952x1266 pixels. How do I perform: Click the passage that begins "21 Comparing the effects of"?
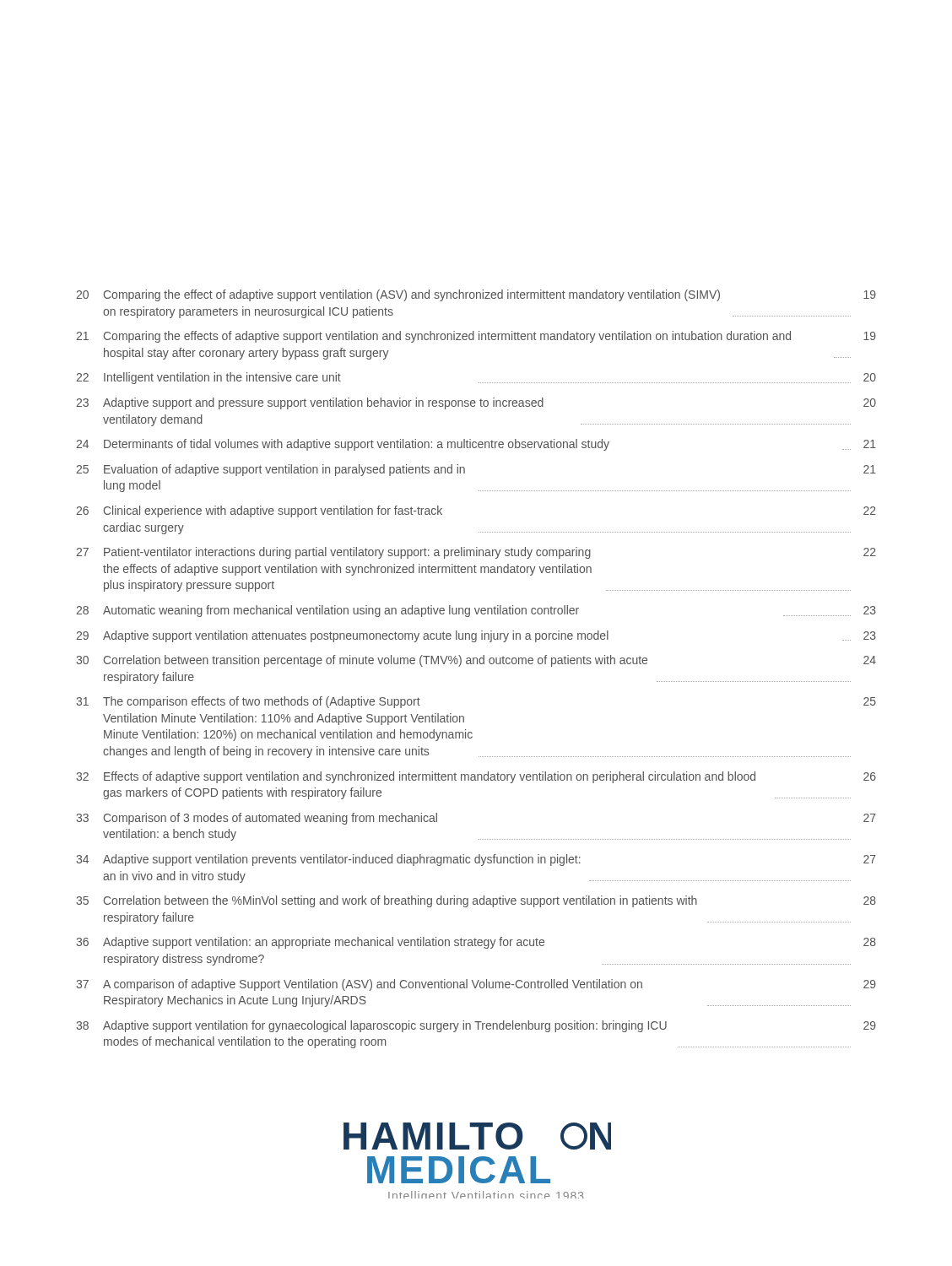click(x=476, y=345)
